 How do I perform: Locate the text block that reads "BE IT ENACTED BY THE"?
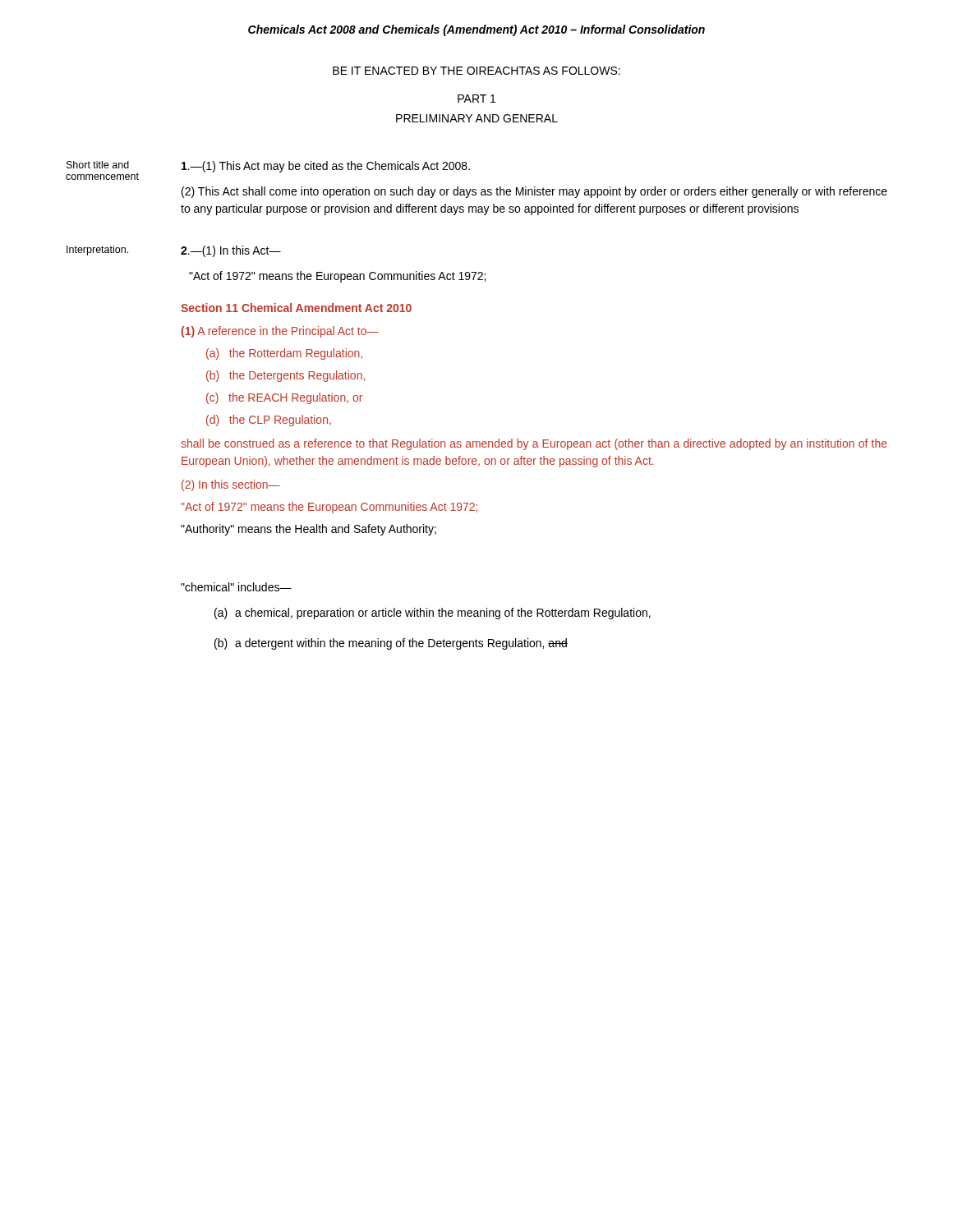tap(476, 71)
